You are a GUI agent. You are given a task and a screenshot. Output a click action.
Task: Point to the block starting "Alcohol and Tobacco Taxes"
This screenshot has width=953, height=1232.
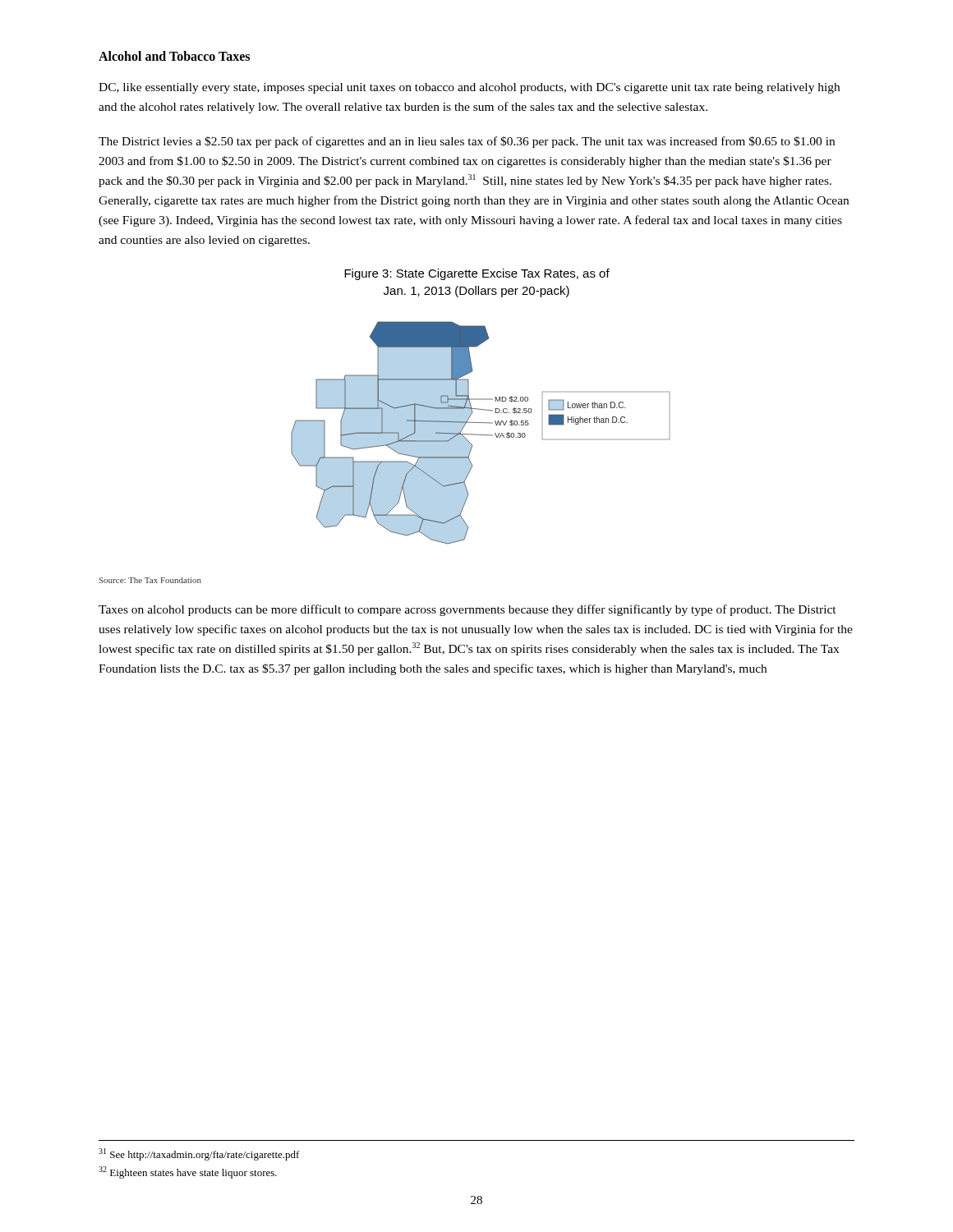tap(174, 56)
